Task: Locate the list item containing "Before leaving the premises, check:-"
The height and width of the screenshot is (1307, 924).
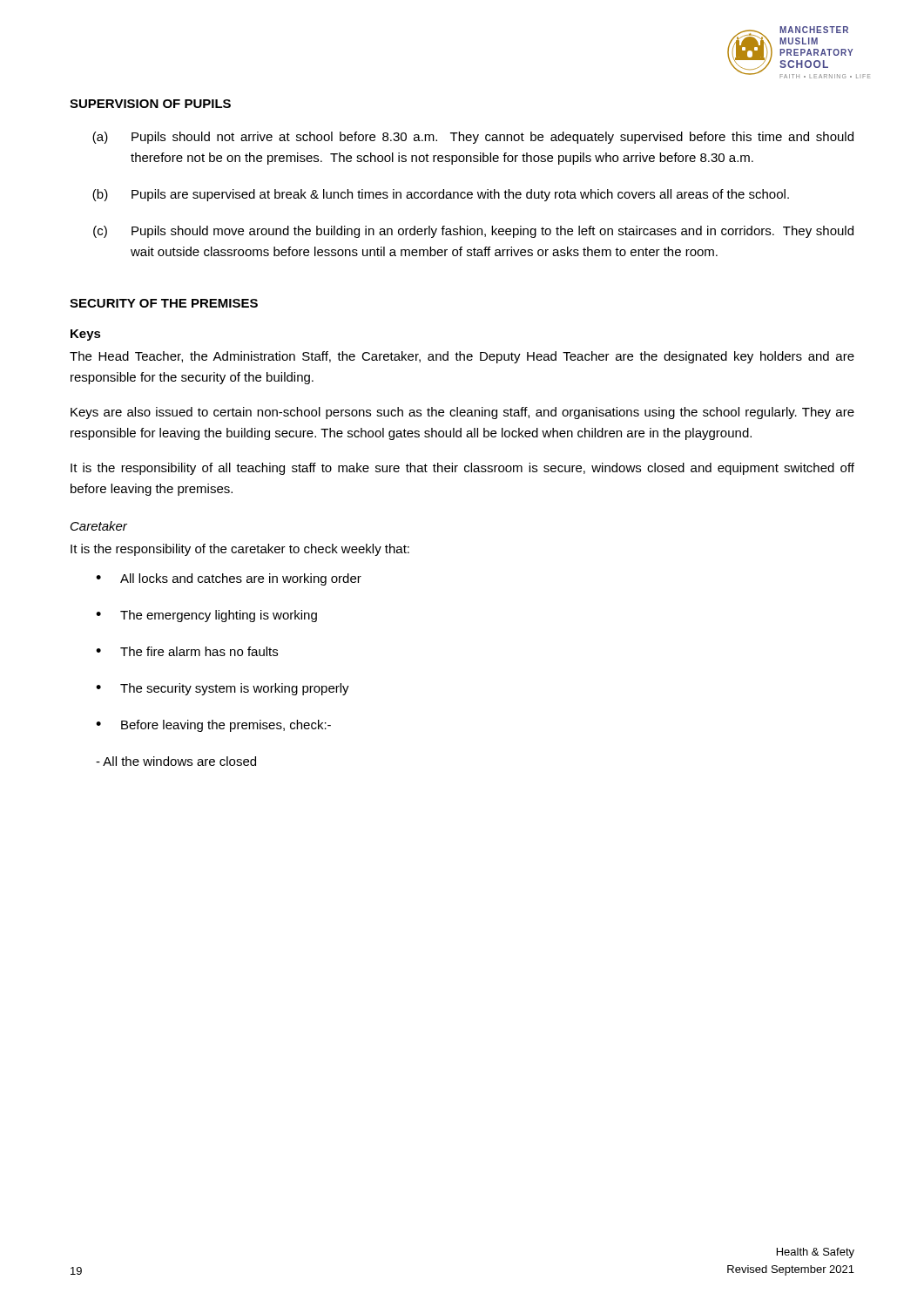Action: (226, 725)
